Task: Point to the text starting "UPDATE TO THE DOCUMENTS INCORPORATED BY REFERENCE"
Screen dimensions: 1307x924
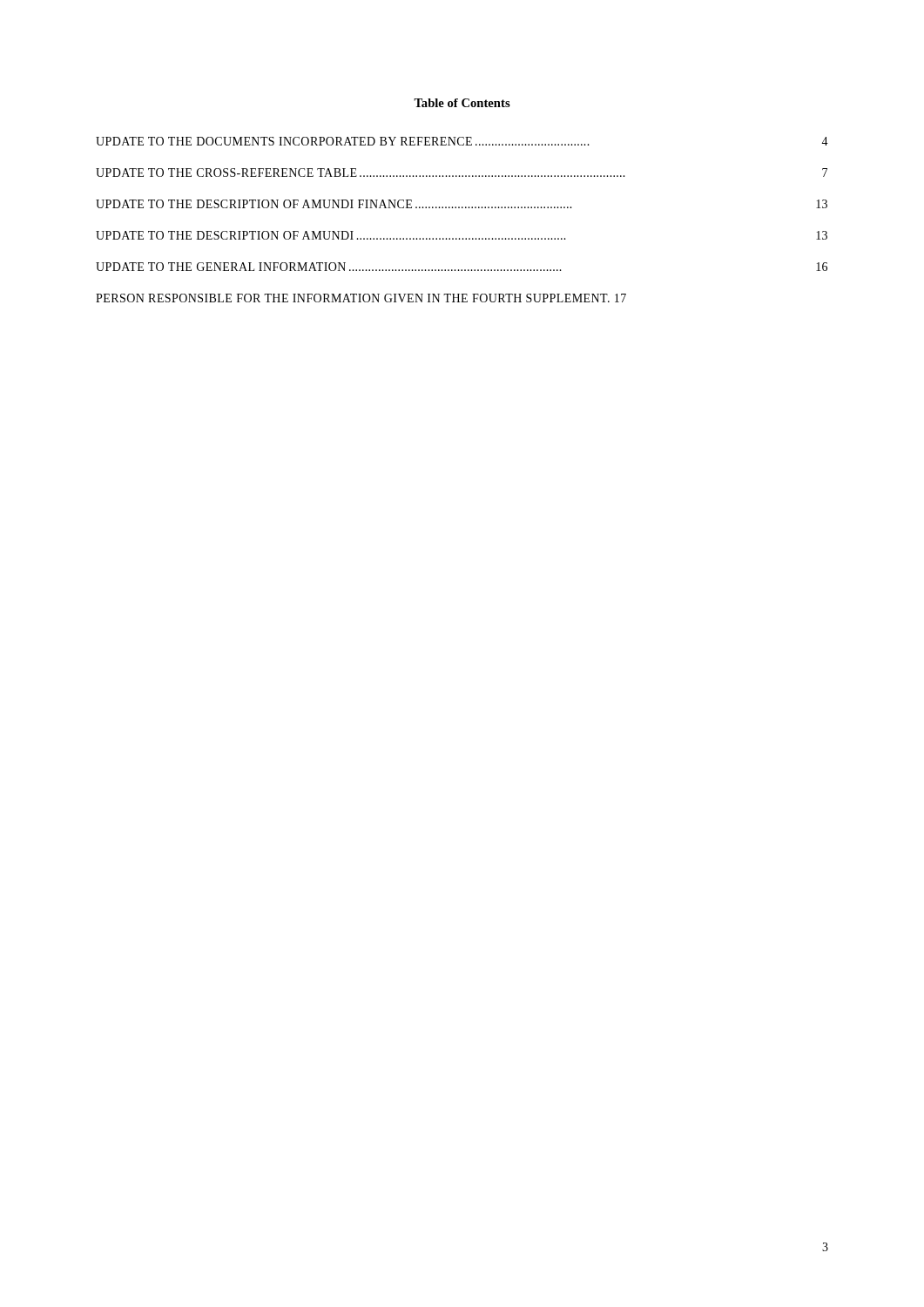Action: tap(462, 142)
